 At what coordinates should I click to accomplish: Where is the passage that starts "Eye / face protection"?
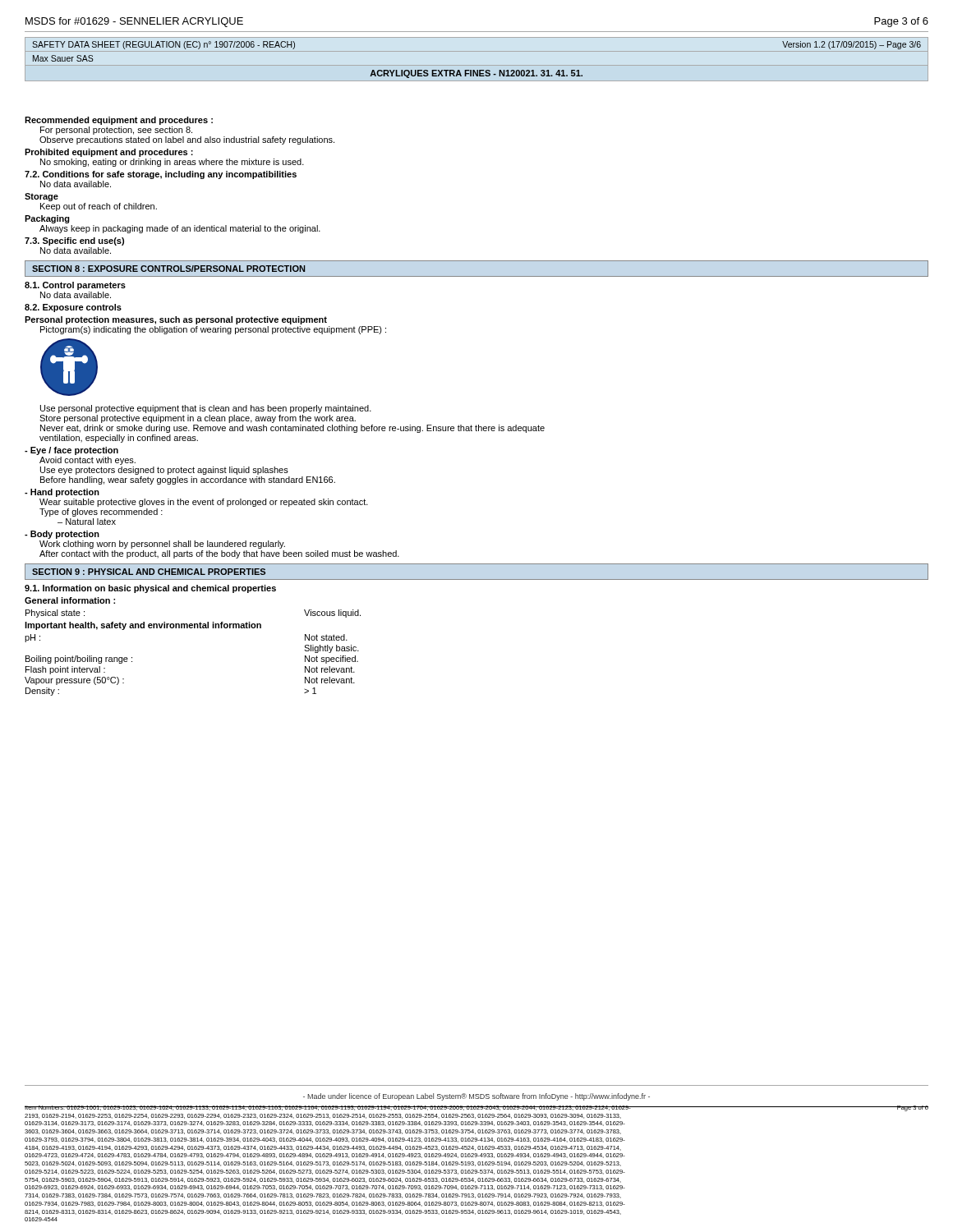pos(71,451)
